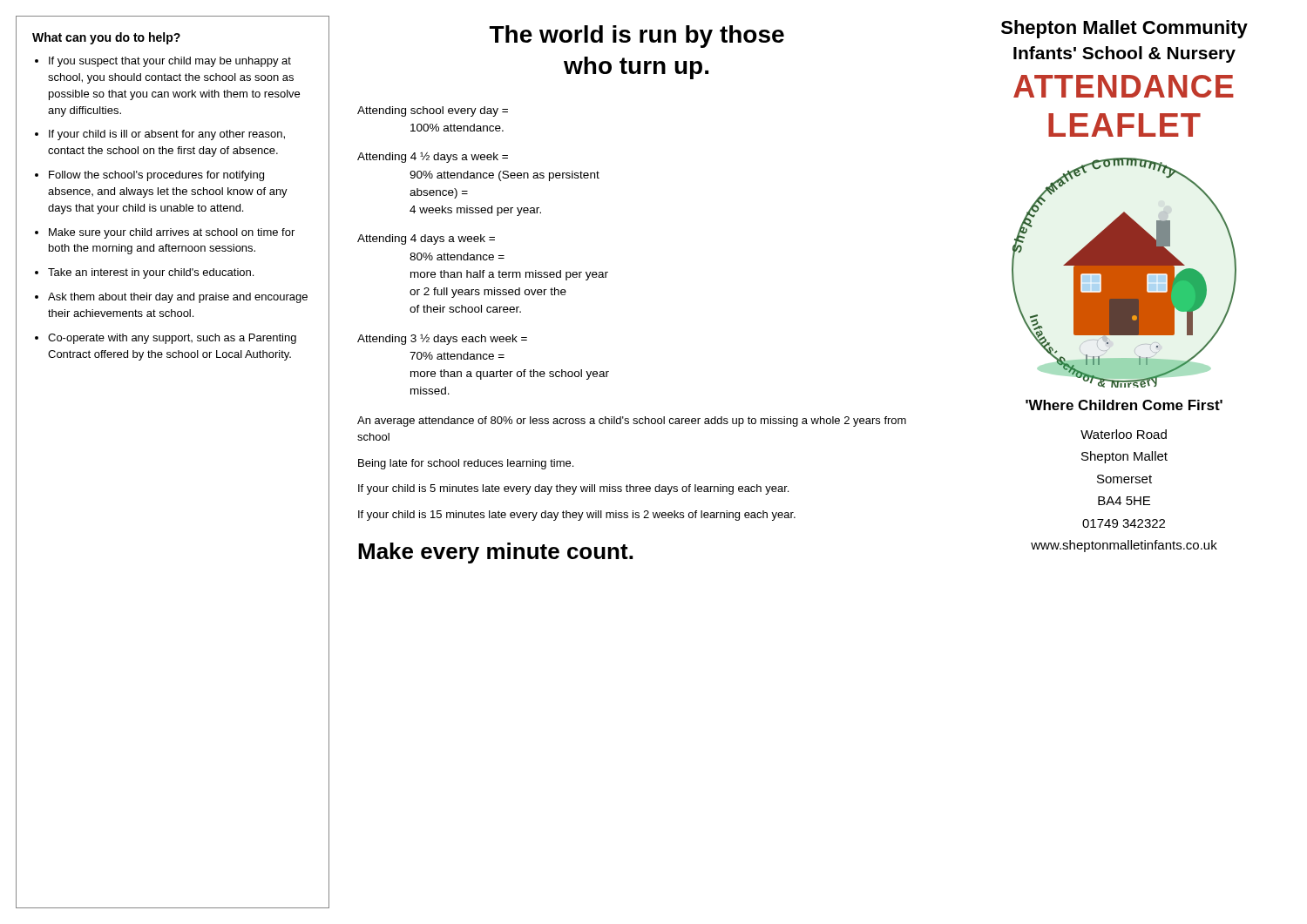This screenshot has height=924, width=1307.
Task: Find the element starting "Attending 3 ½"
Action: 442,339
